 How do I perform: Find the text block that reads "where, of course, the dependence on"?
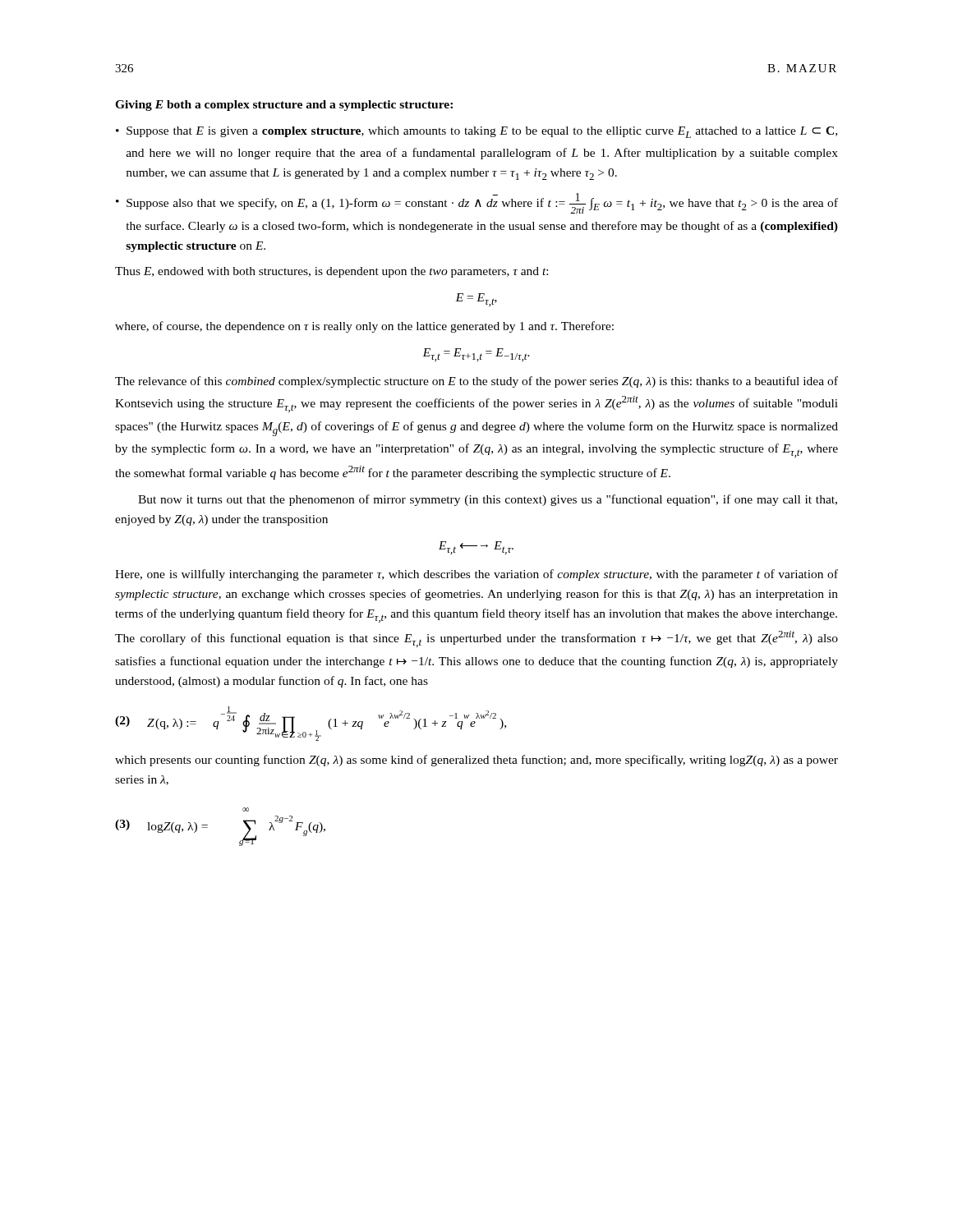coord(365,326)
